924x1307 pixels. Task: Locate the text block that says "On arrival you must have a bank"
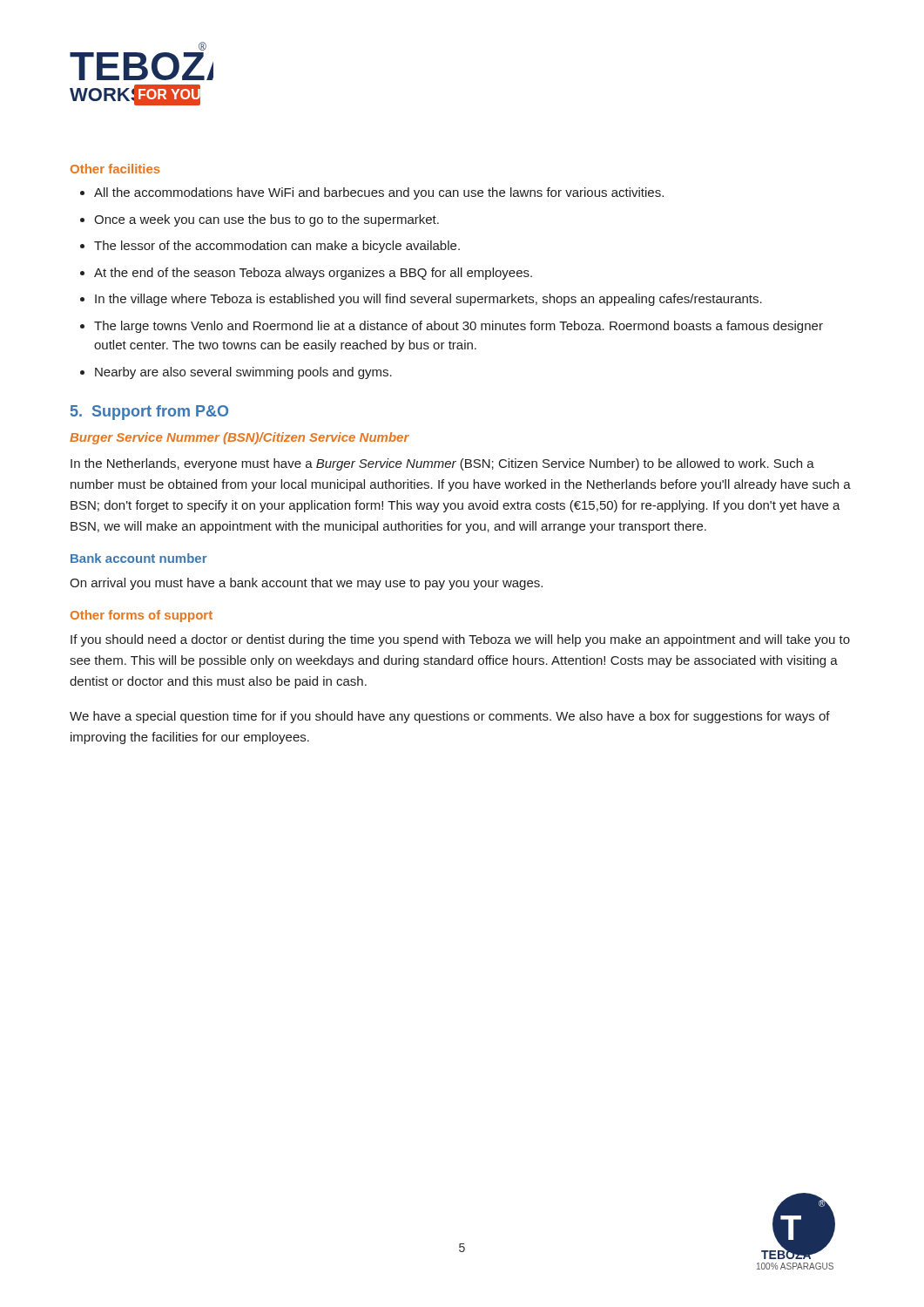point(307,582)
